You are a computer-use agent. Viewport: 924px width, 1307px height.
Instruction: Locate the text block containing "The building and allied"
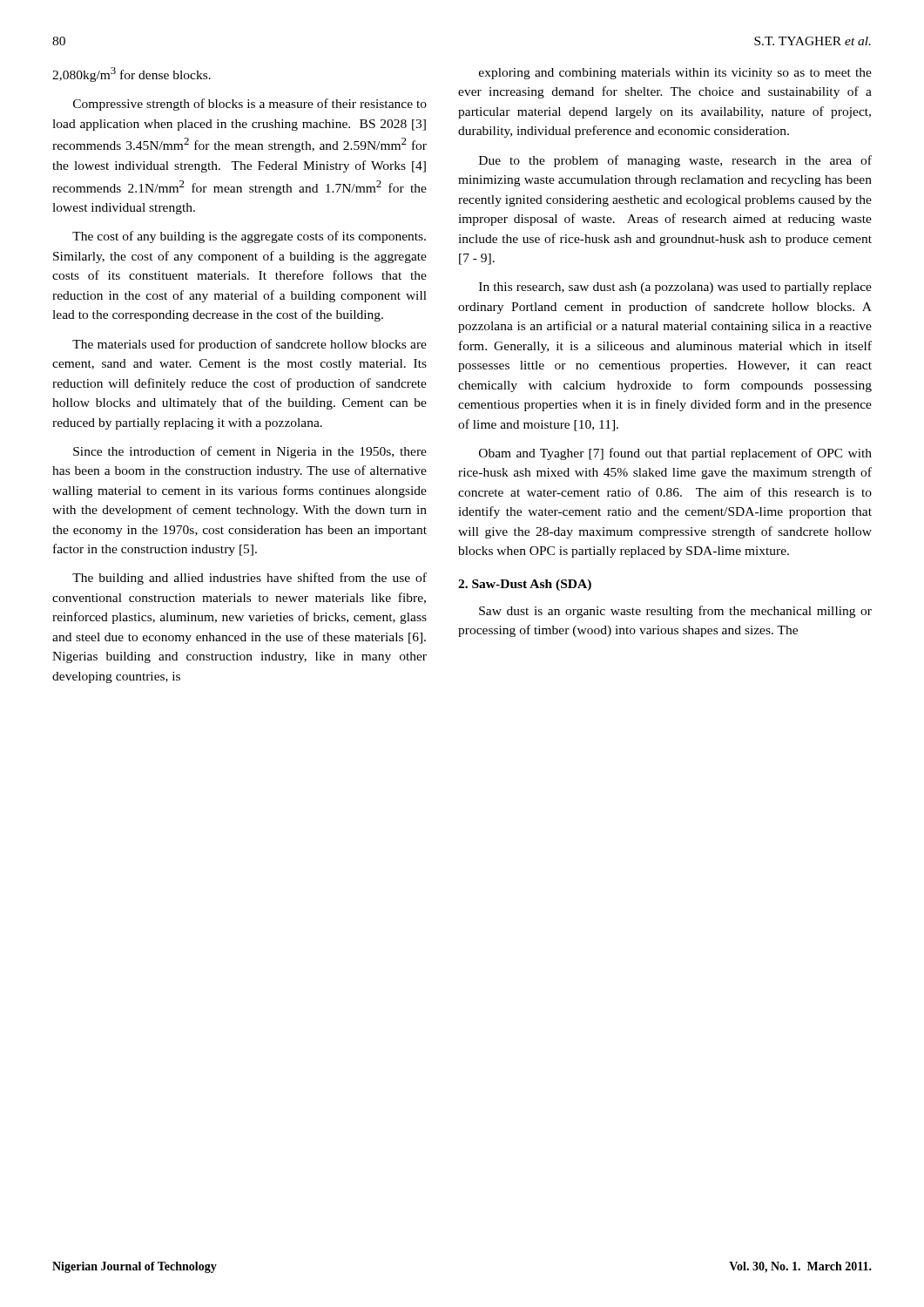coord(240,627)
